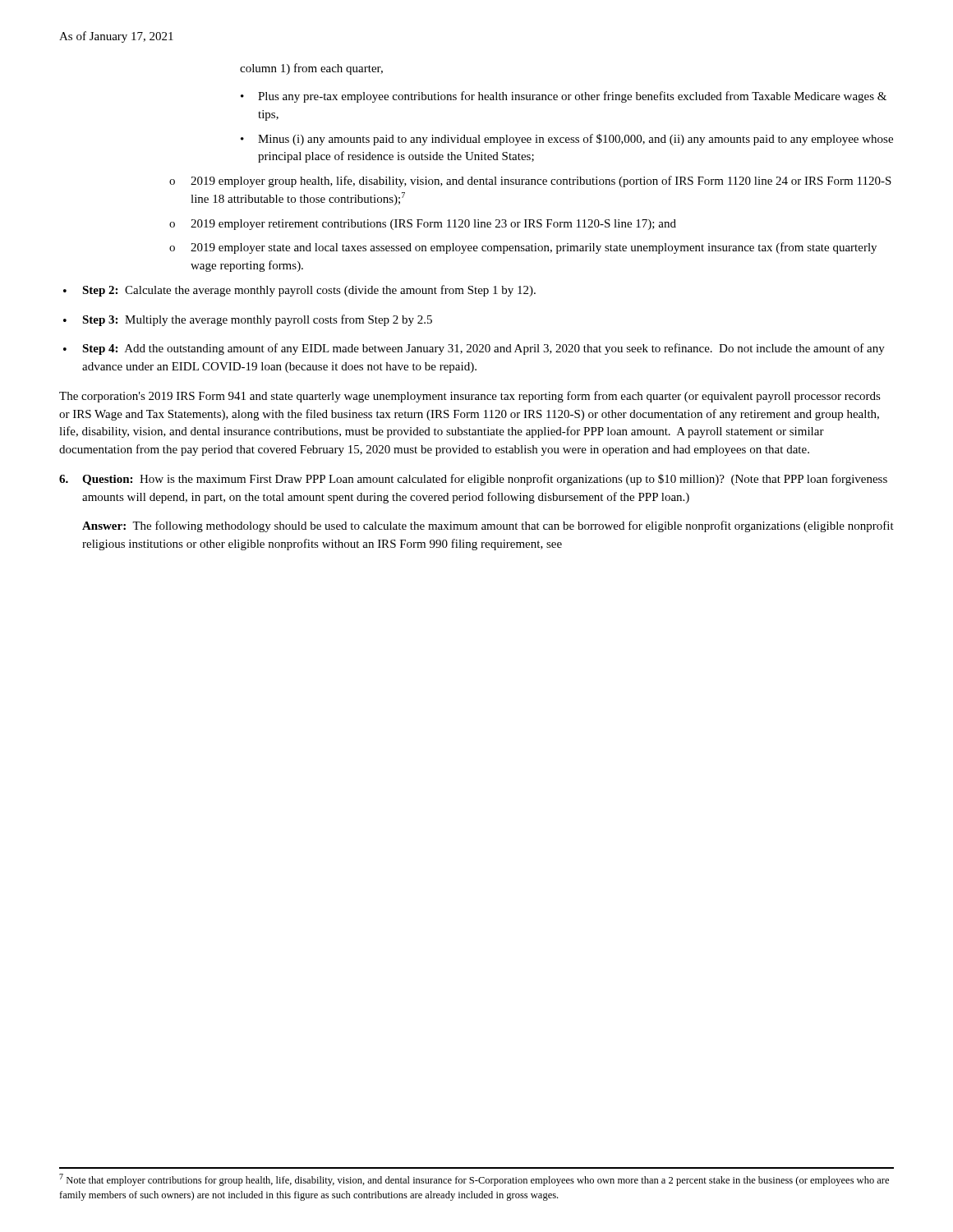
Task: Click the passage that begins "2019 employer state"
Action: point(534,256)
